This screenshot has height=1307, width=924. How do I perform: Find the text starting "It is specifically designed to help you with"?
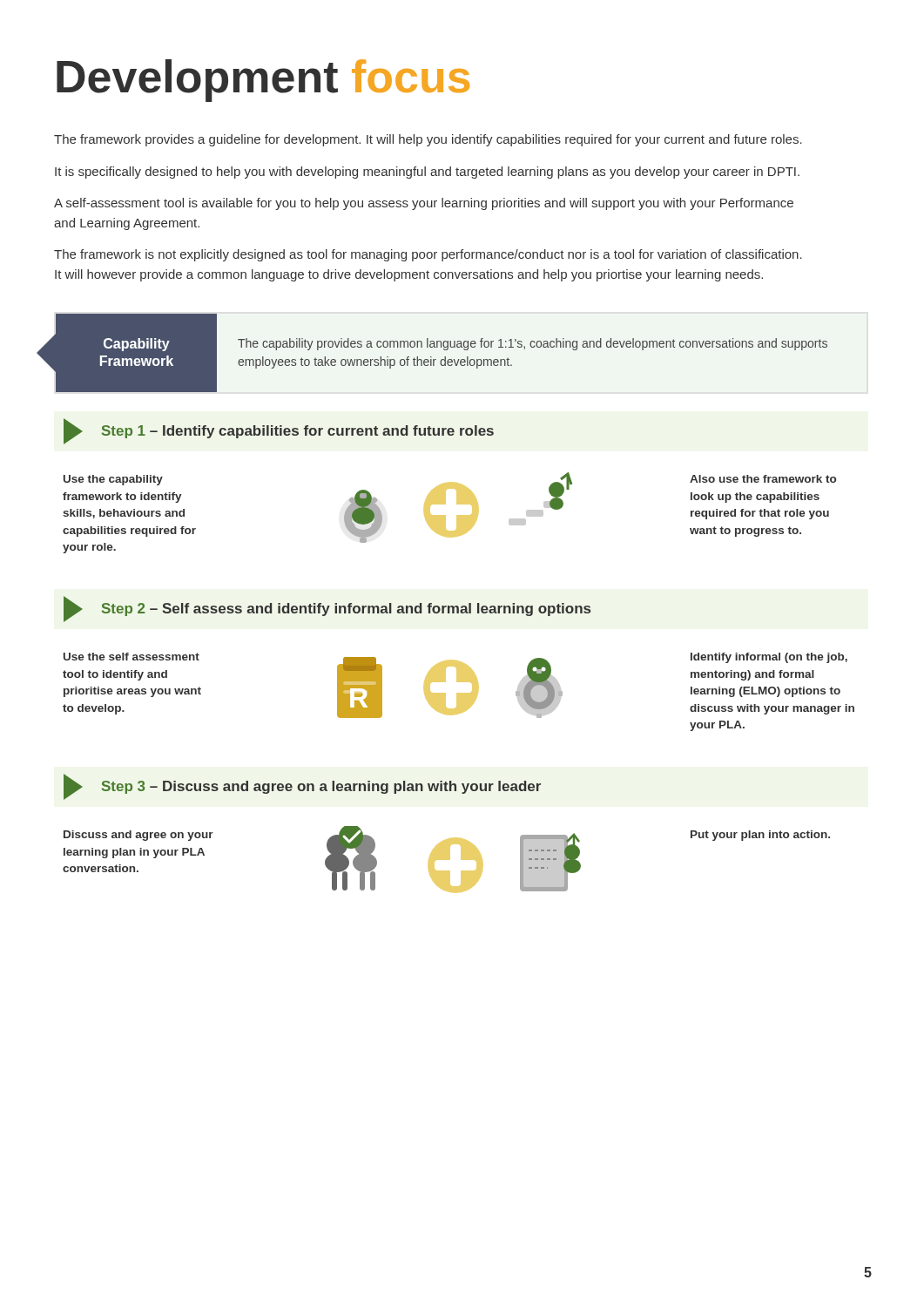(427, 171)
